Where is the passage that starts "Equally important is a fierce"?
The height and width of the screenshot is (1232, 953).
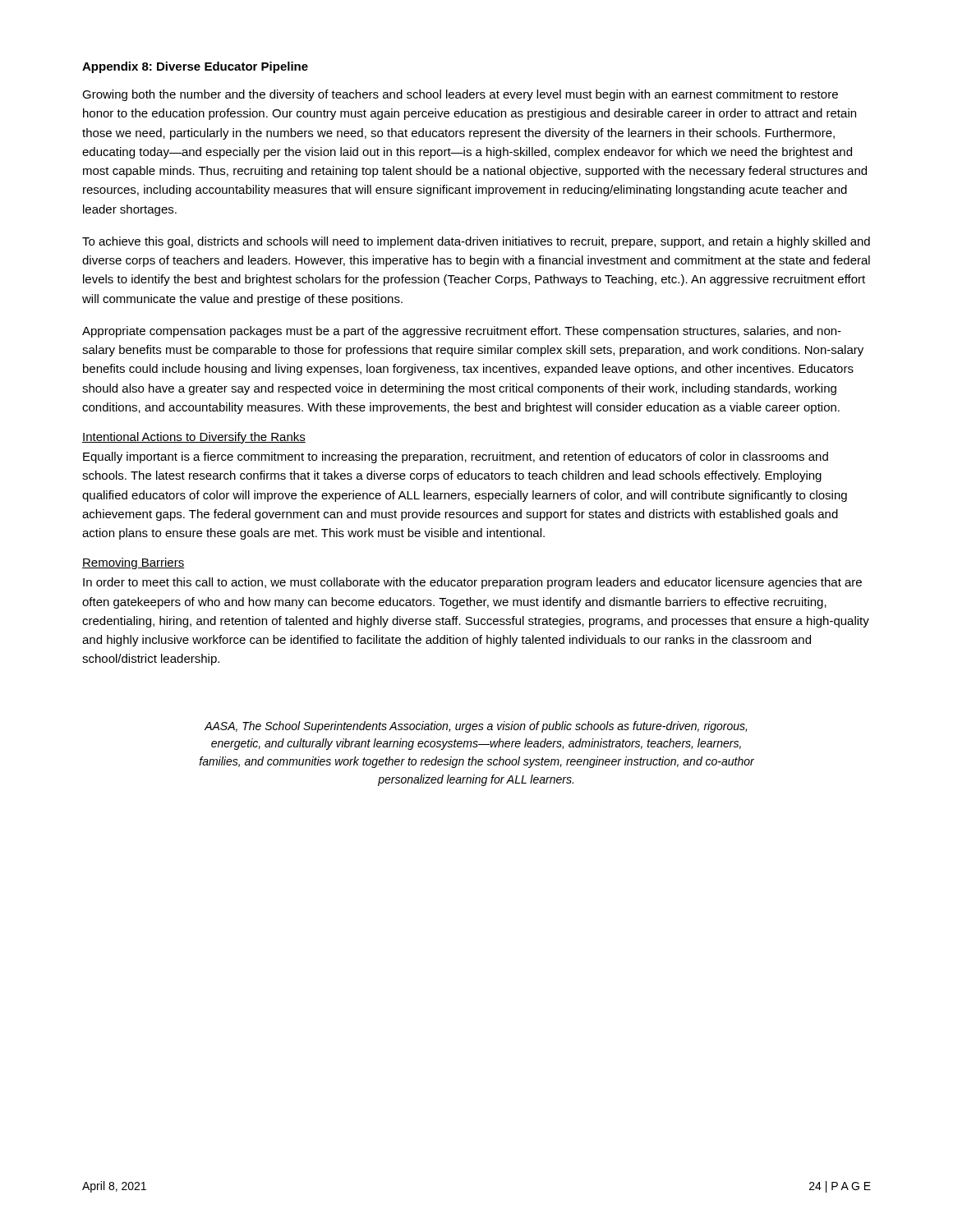(x=465, y=494)
